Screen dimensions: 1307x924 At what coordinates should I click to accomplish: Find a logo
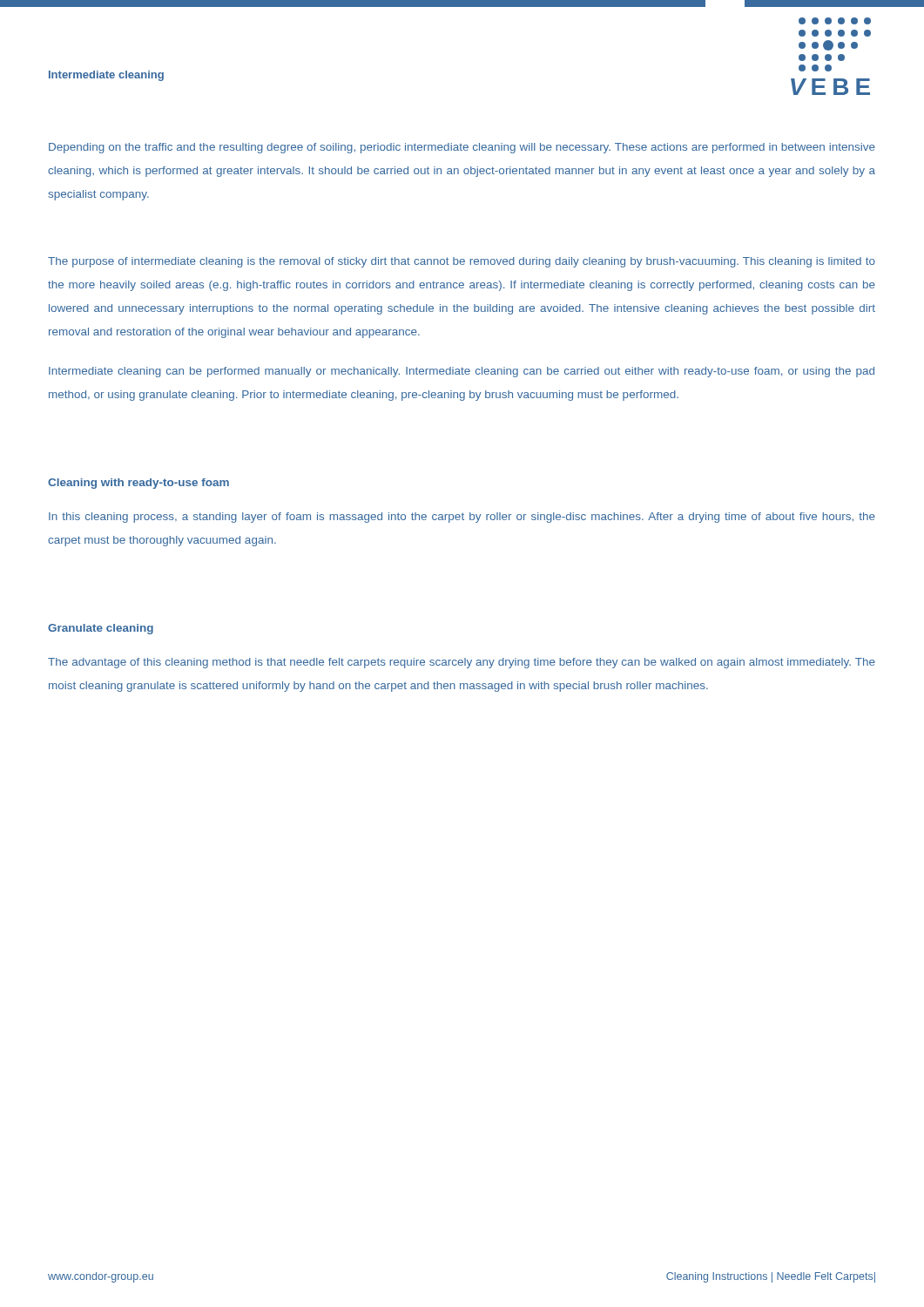pyautogui.click(x=833, y=57)
